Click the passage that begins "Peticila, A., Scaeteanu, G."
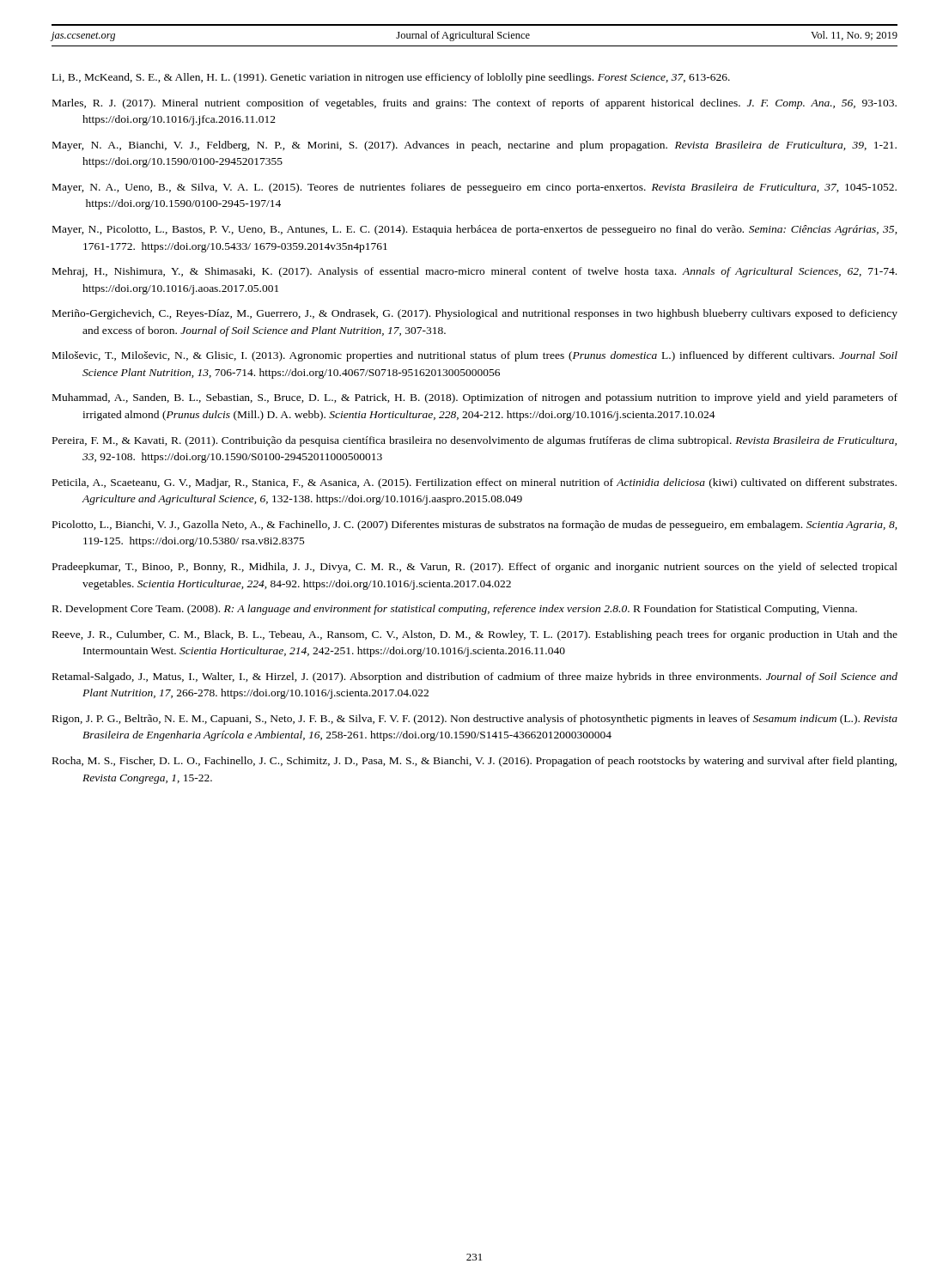Image resolution: width=949 pixels, height=1288 pixels. coord(474,491)
